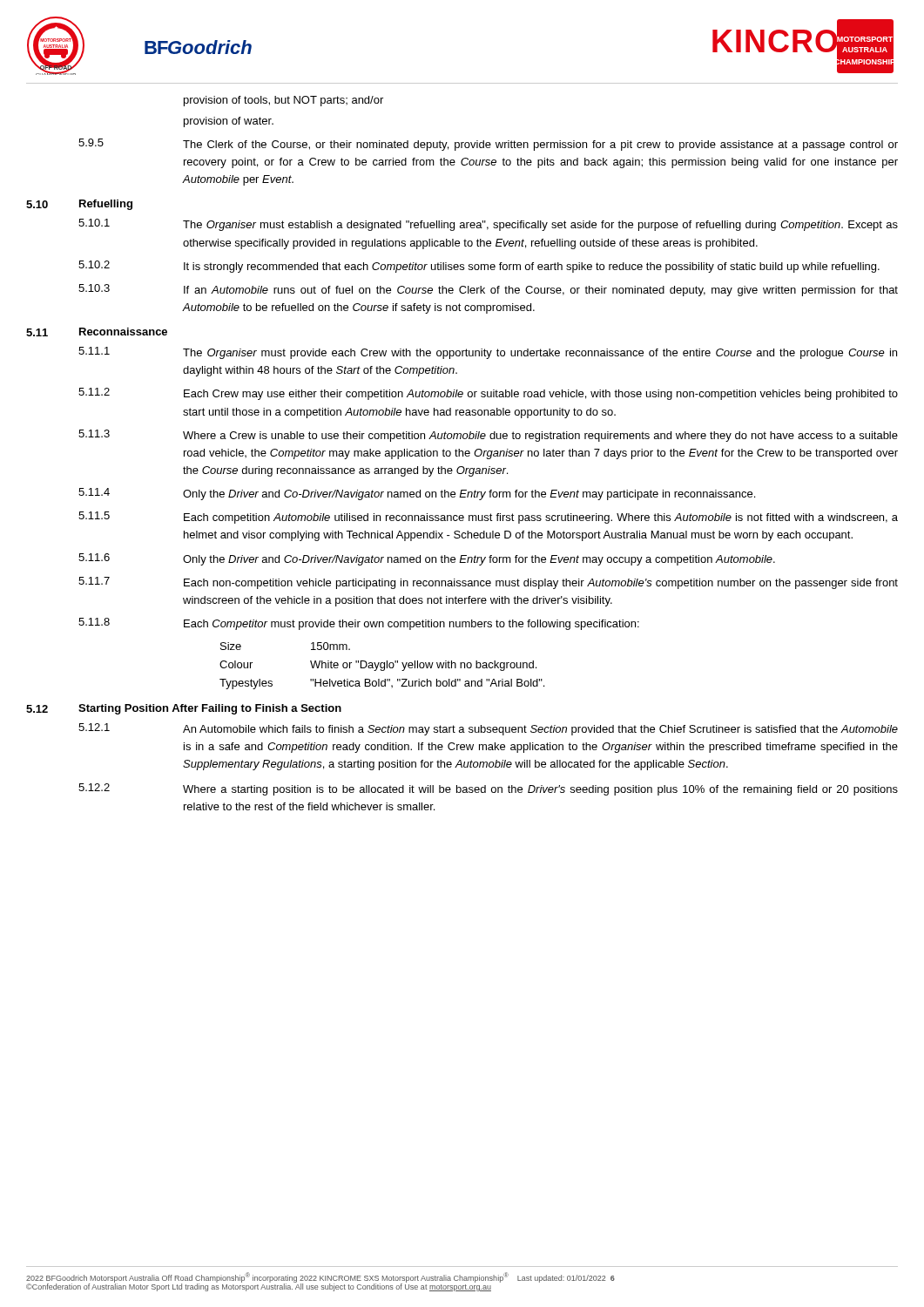
Task: Click the passage that begins "5.11.5 Each competition Automobile utilised in reconnaissance"
Action: pos(462,527)
